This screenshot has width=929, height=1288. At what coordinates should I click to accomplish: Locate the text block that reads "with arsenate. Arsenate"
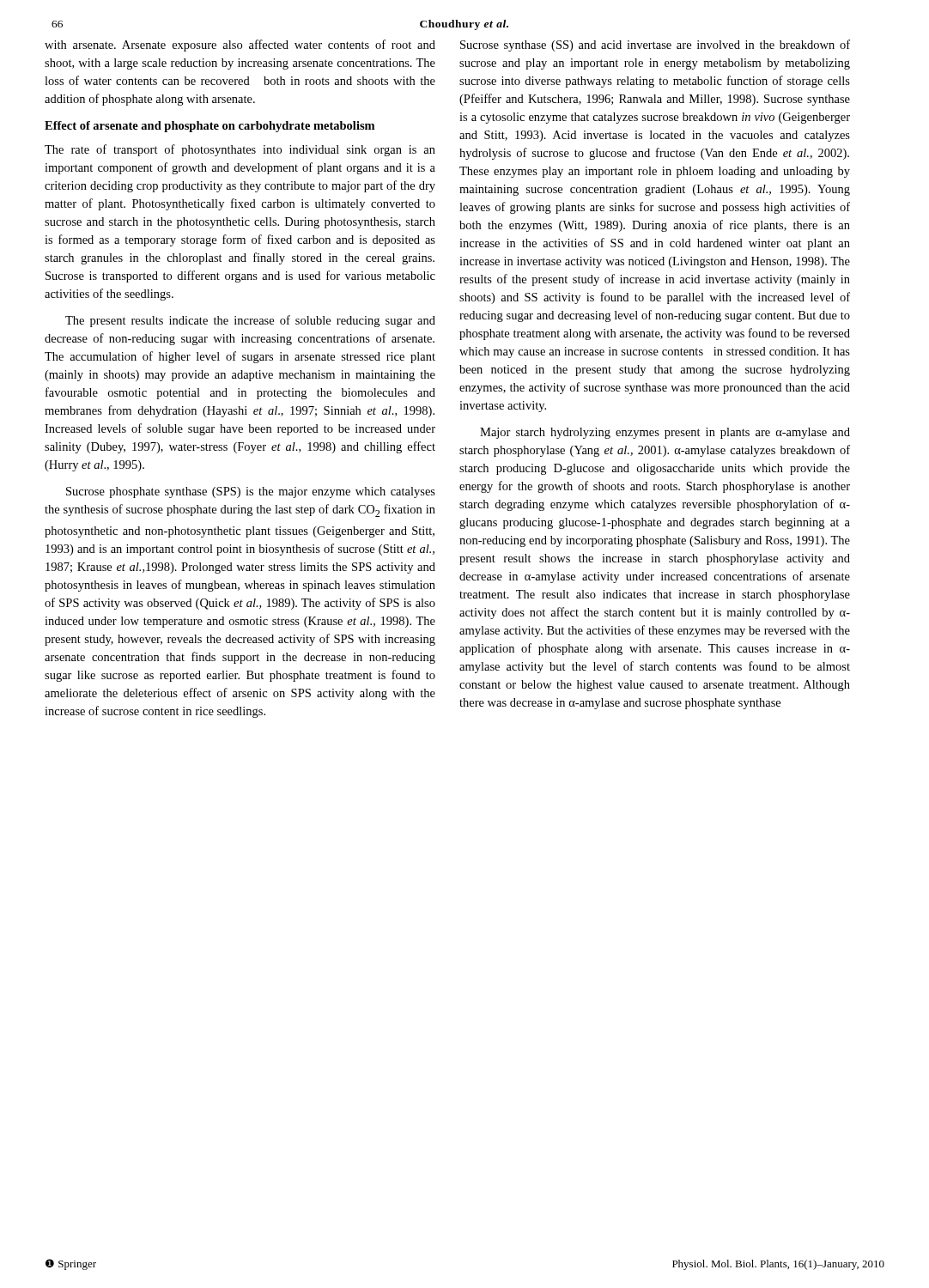pos(240,72)
